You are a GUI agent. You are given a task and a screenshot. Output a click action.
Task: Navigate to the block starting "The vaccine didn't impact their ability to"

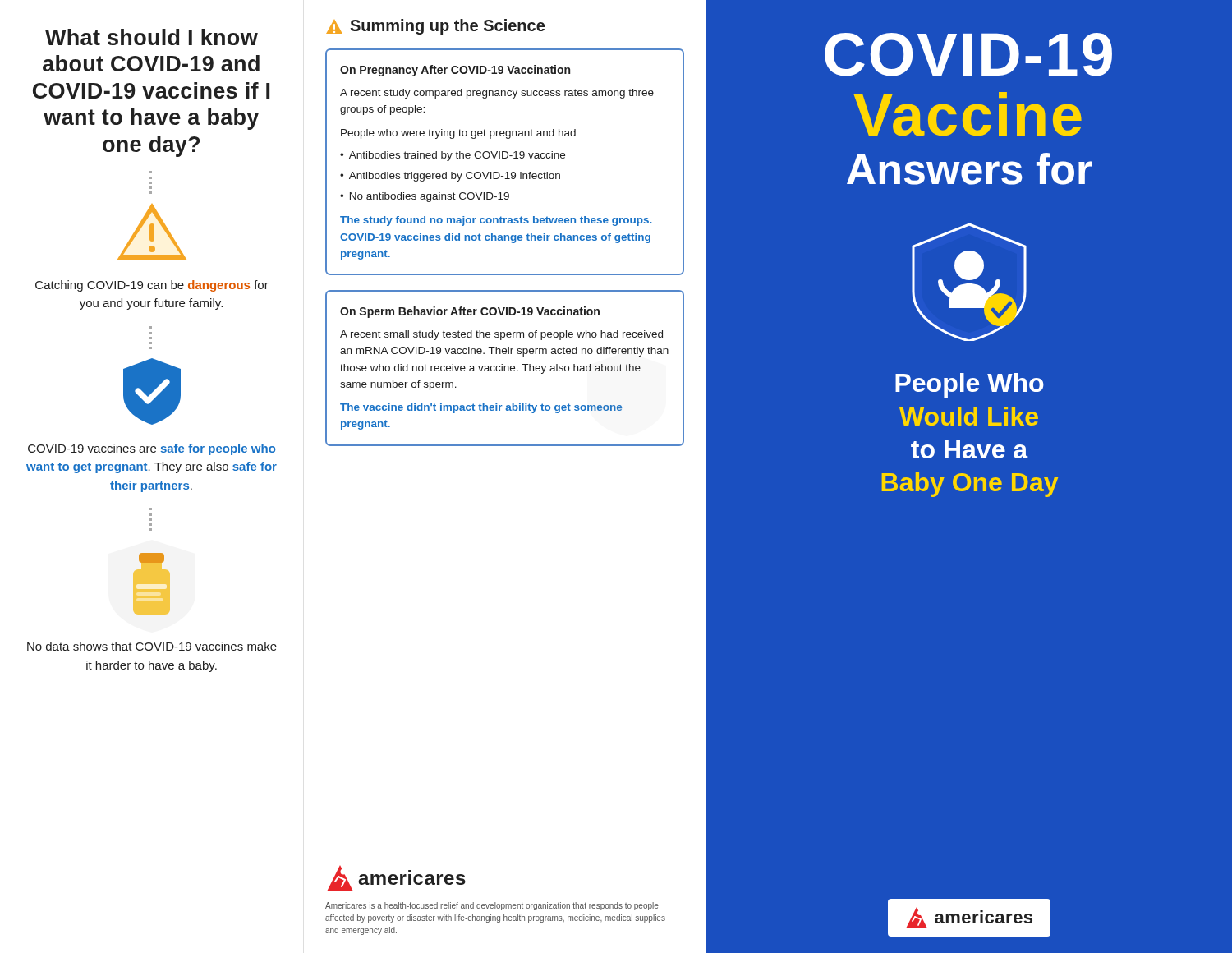481,416
